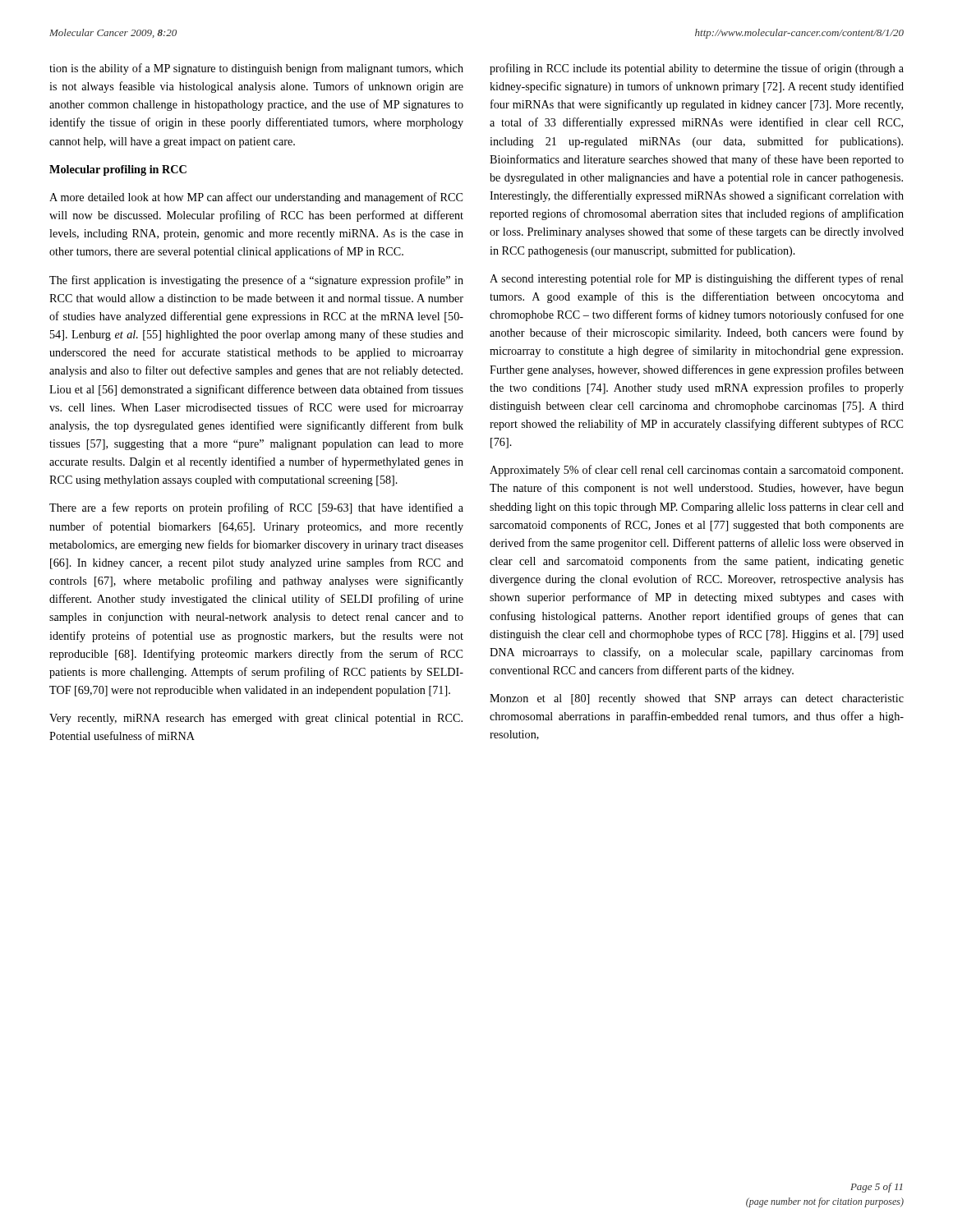Screen dimensions: 1232x953
Task: Find the block starting "Very recently, miRNA research has emerged"
Action: coord(256,727)
